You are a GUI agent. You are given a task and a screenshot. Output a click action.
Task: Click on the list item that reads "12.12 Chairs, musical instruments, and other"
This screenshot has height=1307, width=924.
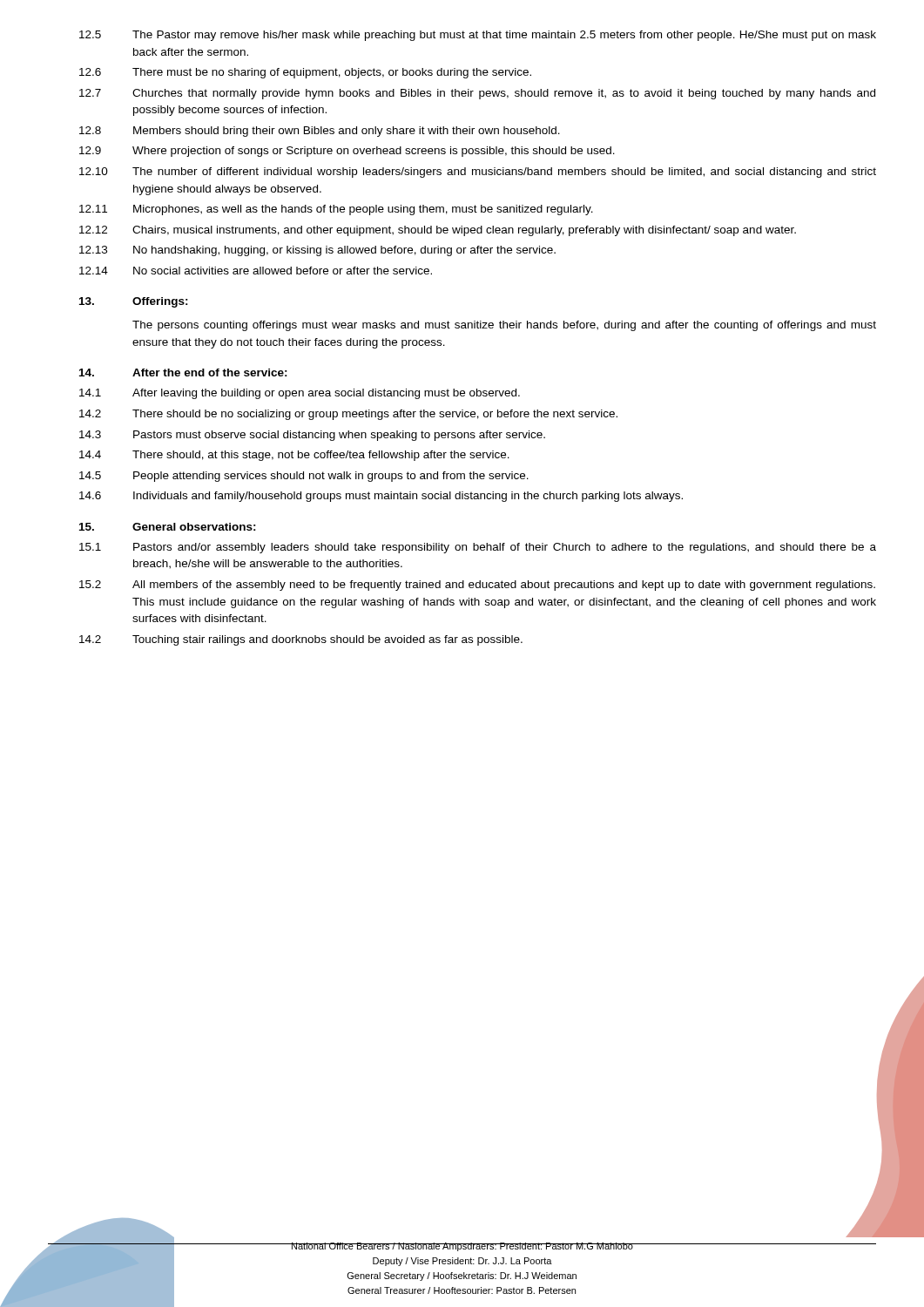(x=477, y=230)
